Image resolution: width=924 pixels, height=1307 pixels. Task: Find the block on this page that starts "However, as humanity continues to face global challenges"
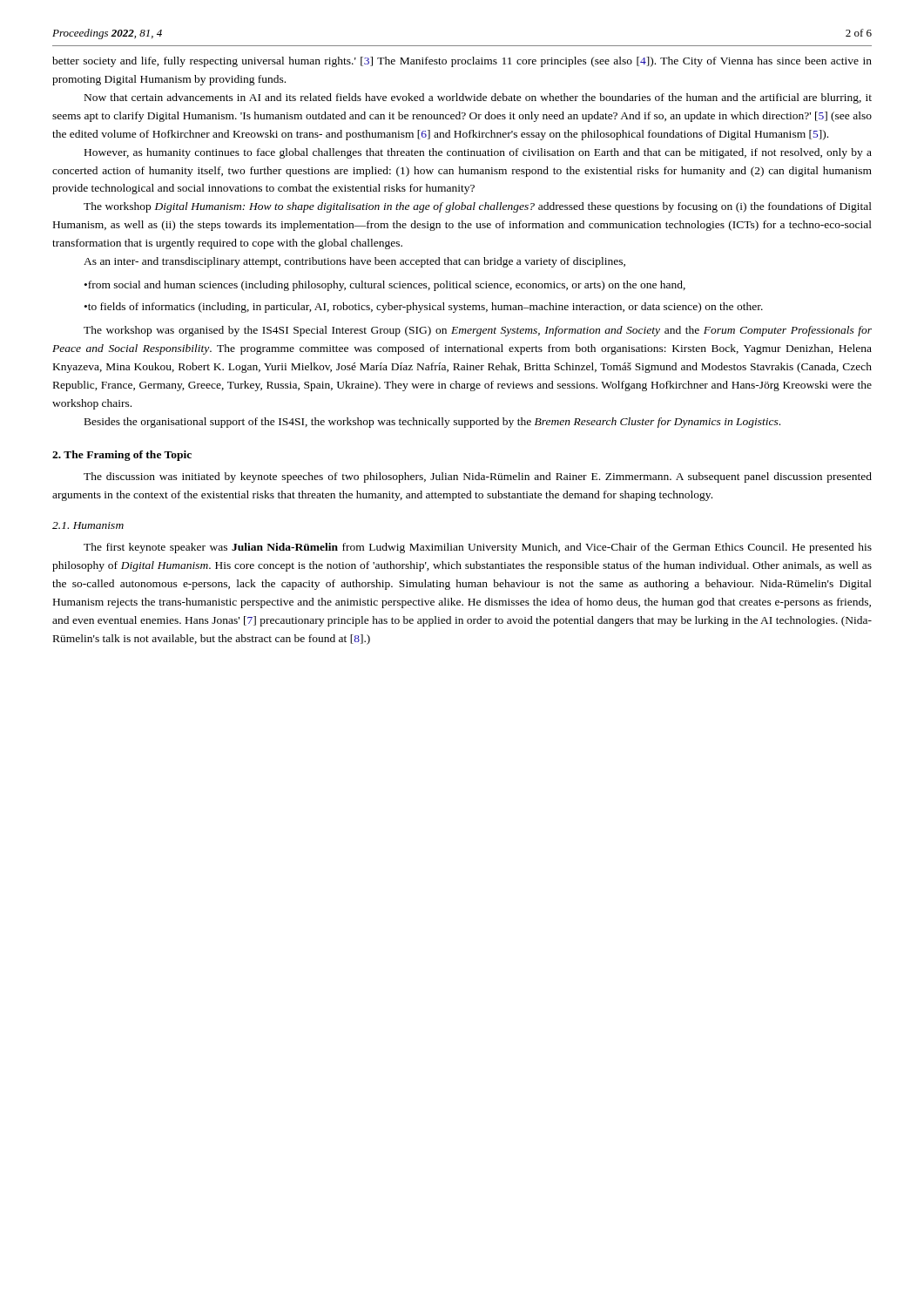pos(462,171)
